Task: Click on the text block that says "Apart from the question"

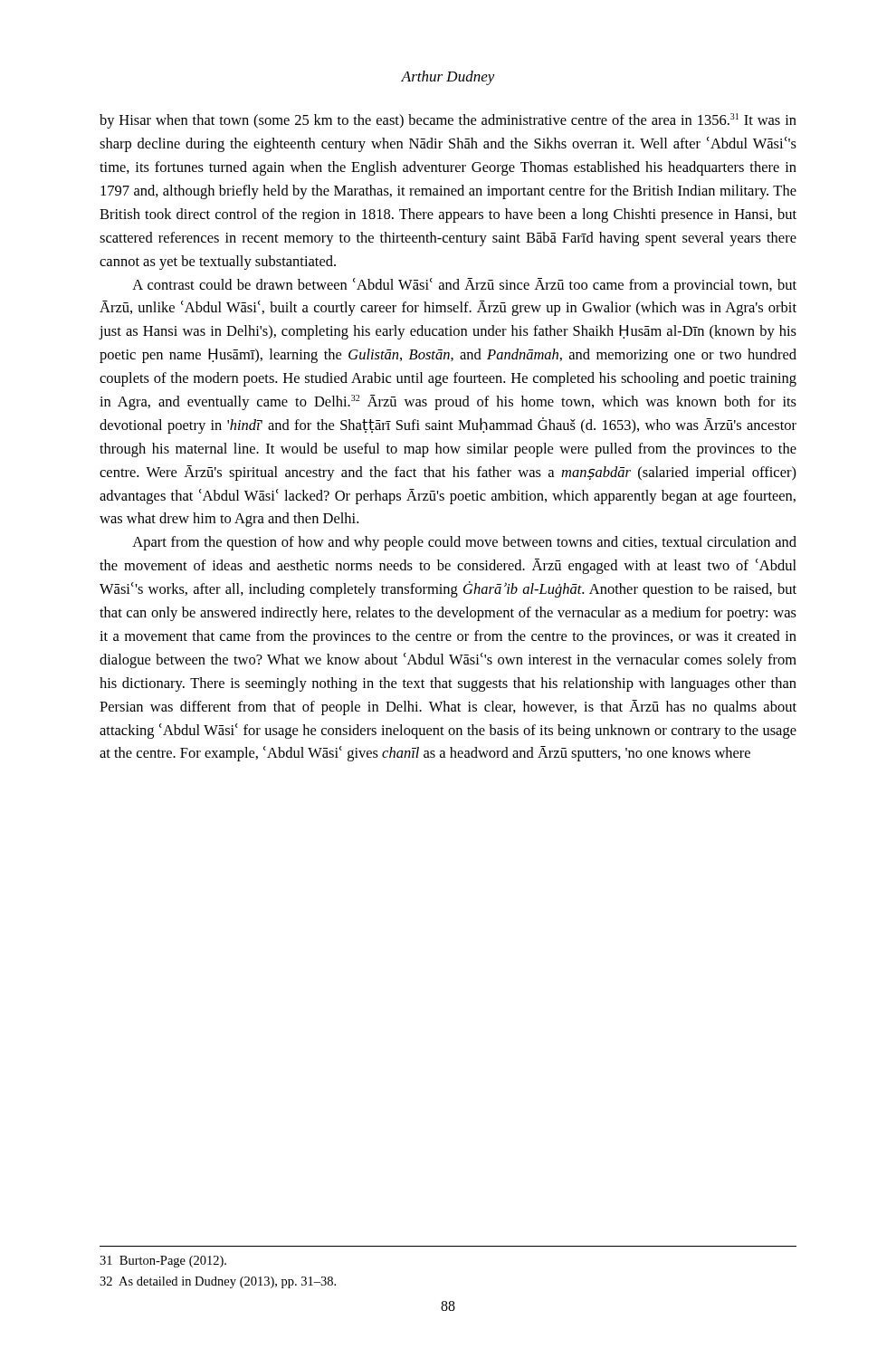Action: [x=448, y=648]
